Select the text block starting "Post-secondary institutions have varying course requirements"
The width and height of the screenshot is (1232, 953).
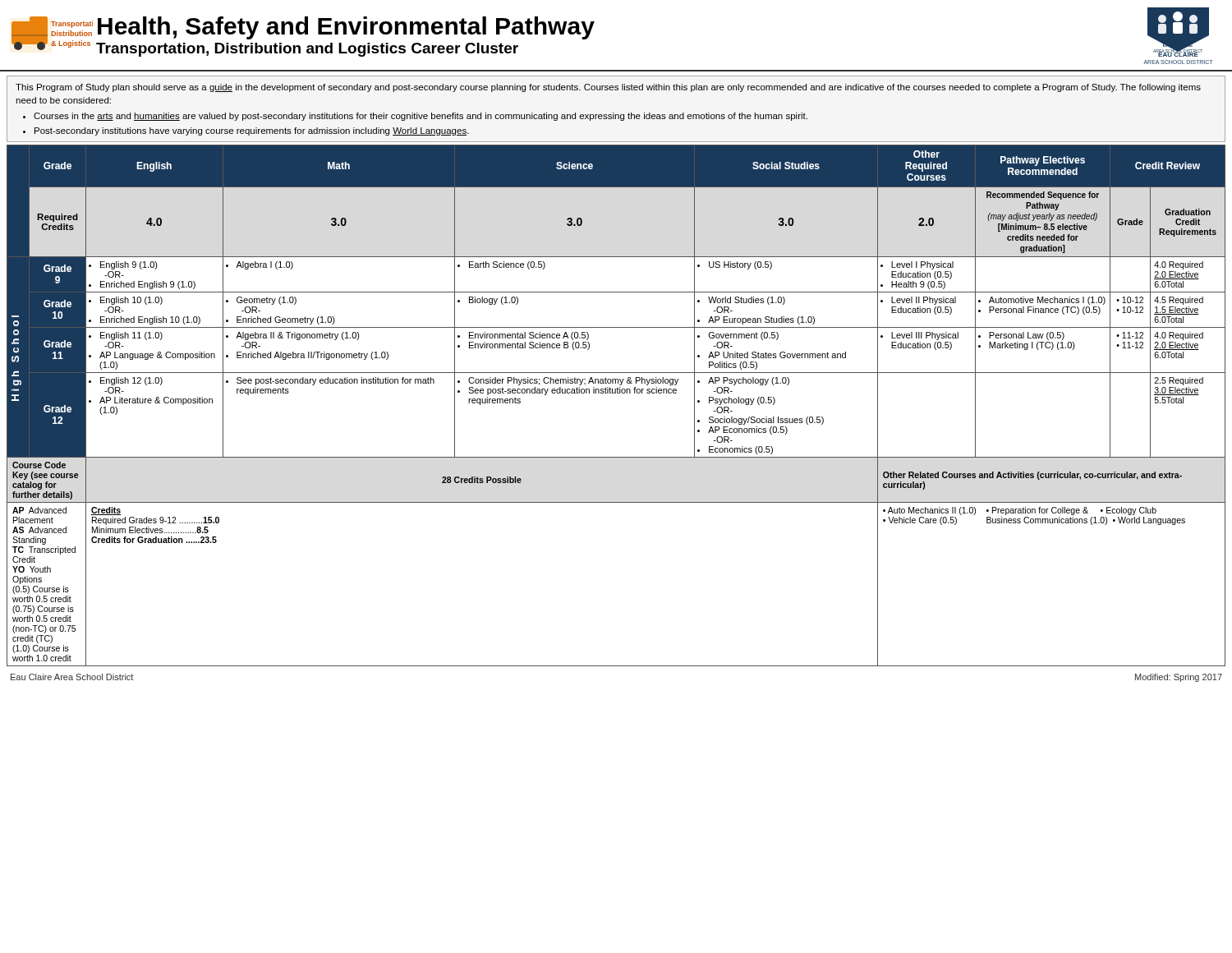pos(251,131)
